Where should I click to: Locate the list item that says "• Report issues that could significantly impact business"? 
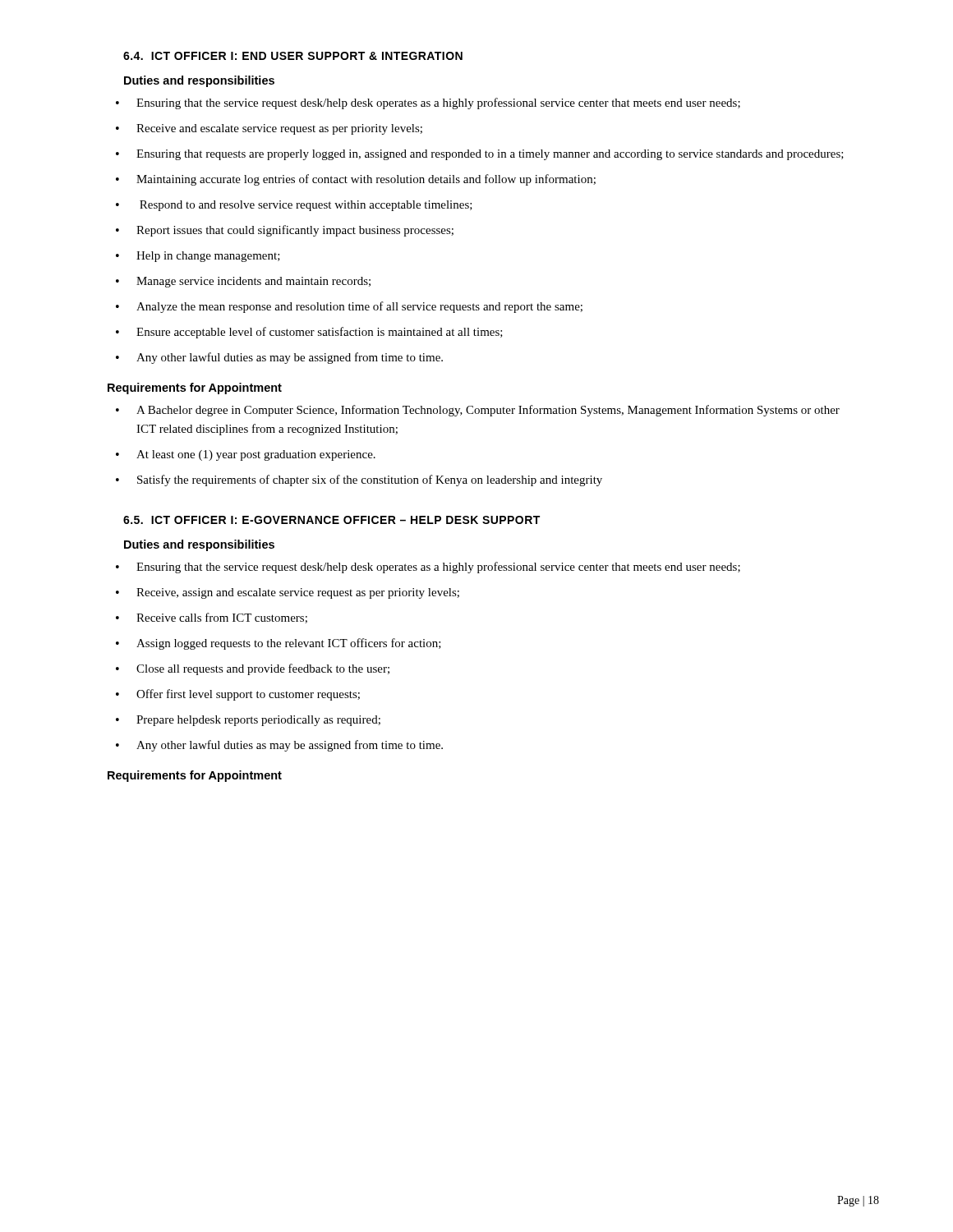pos(285,231)
